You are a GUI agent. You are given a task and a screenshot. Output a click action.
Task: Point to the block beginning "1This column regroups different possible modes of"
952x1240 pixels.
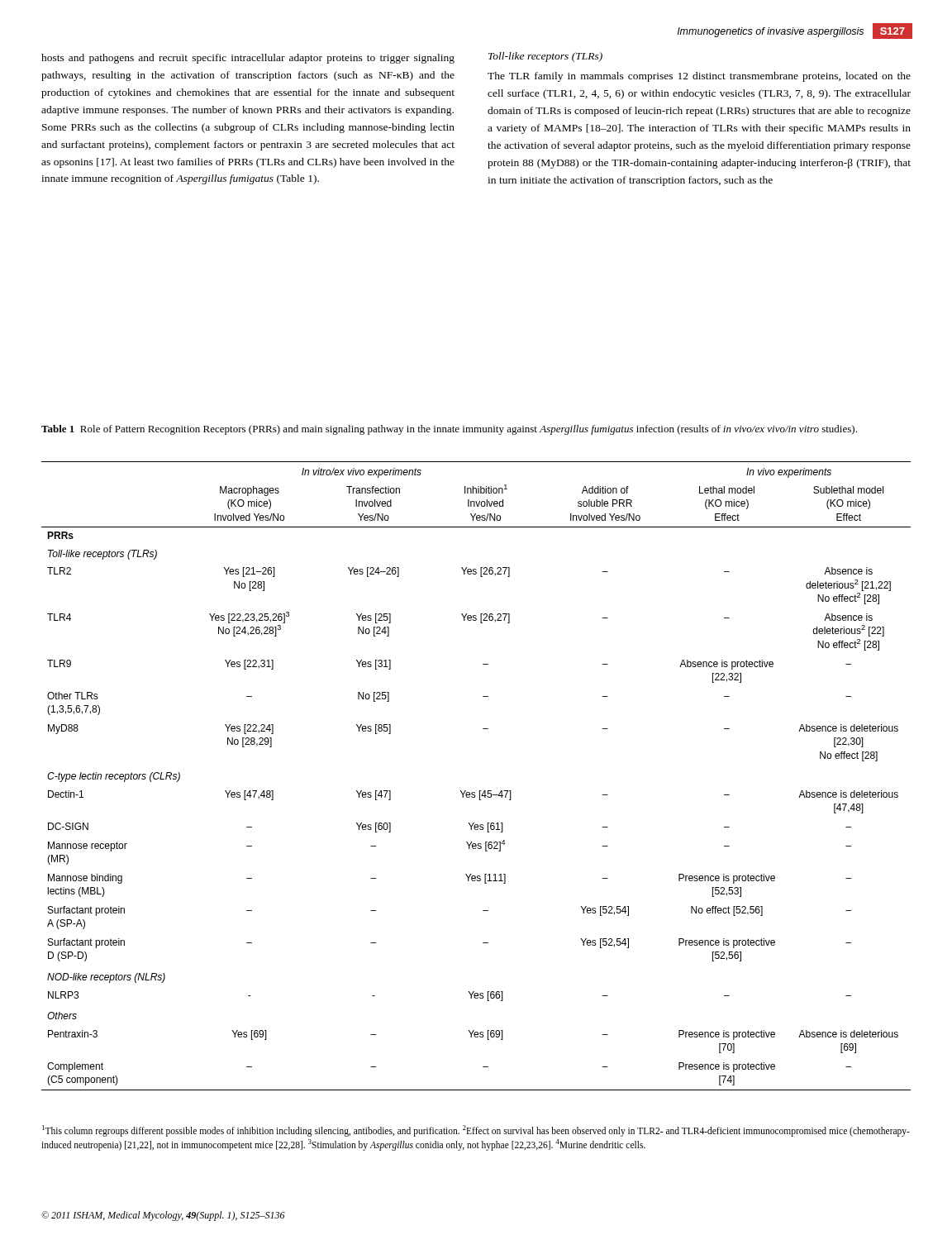click(x=476, y=1137)
